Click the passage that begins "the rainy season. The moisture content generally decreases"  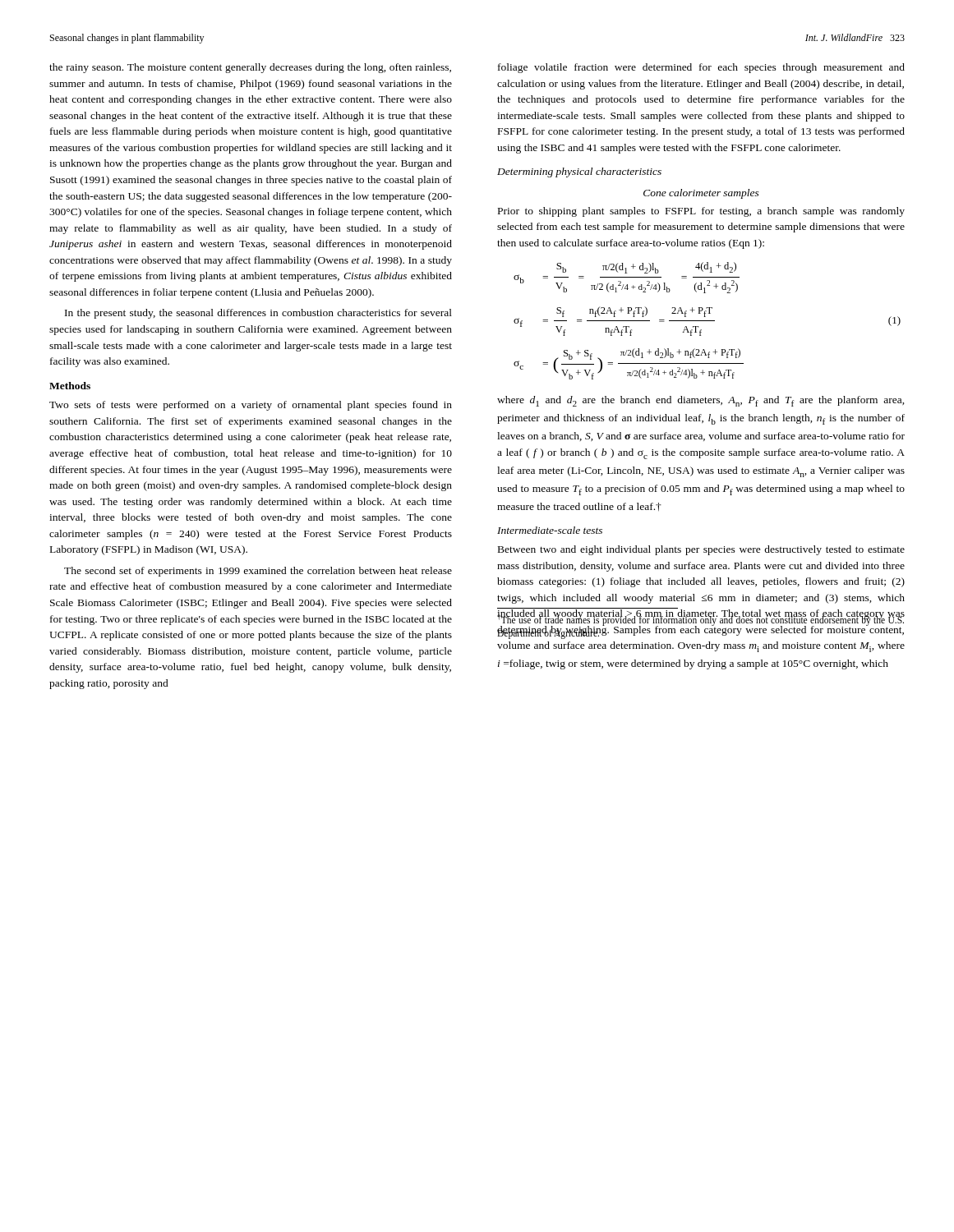coord(251,180)
